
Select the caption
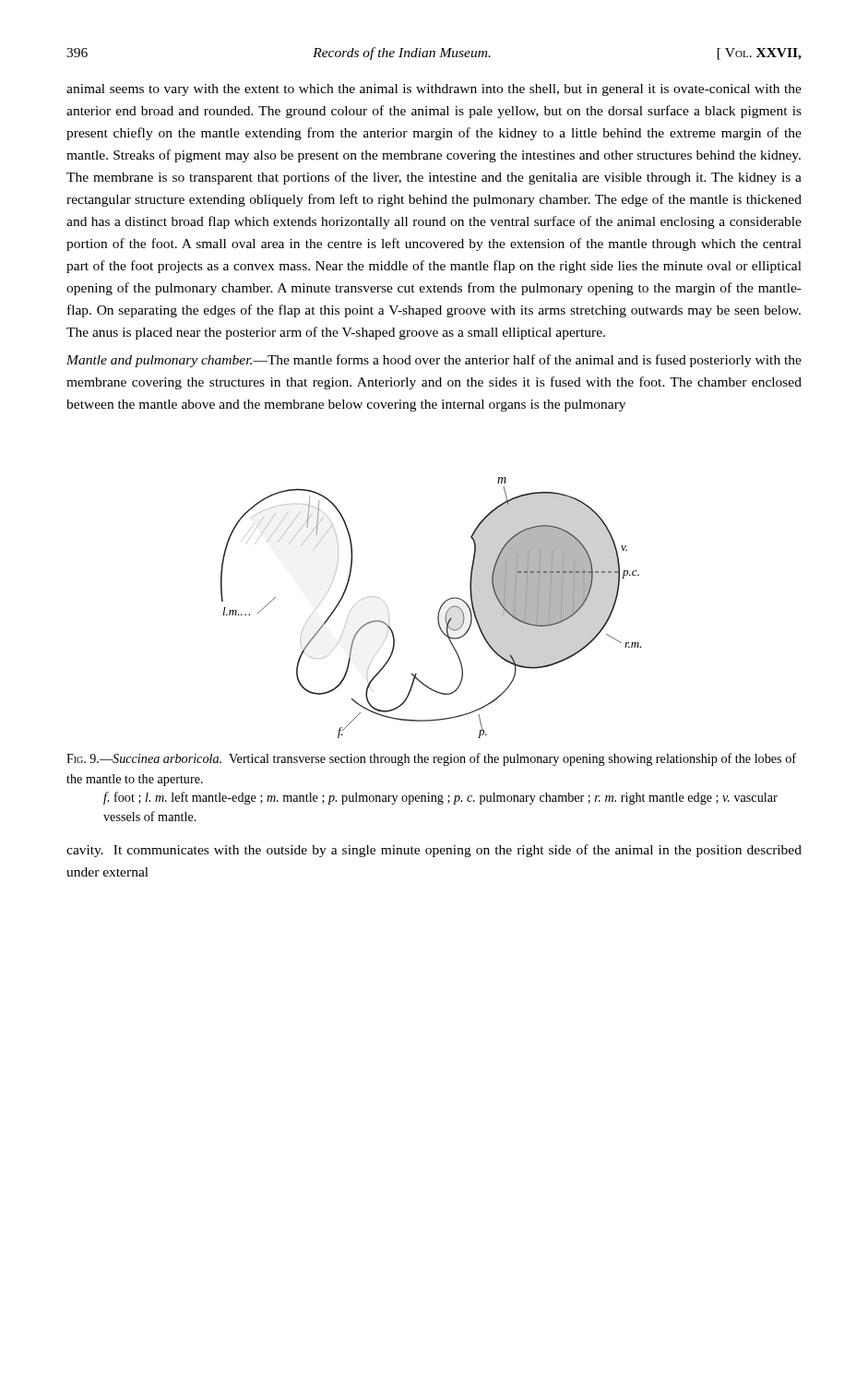[x=434, y=788]
